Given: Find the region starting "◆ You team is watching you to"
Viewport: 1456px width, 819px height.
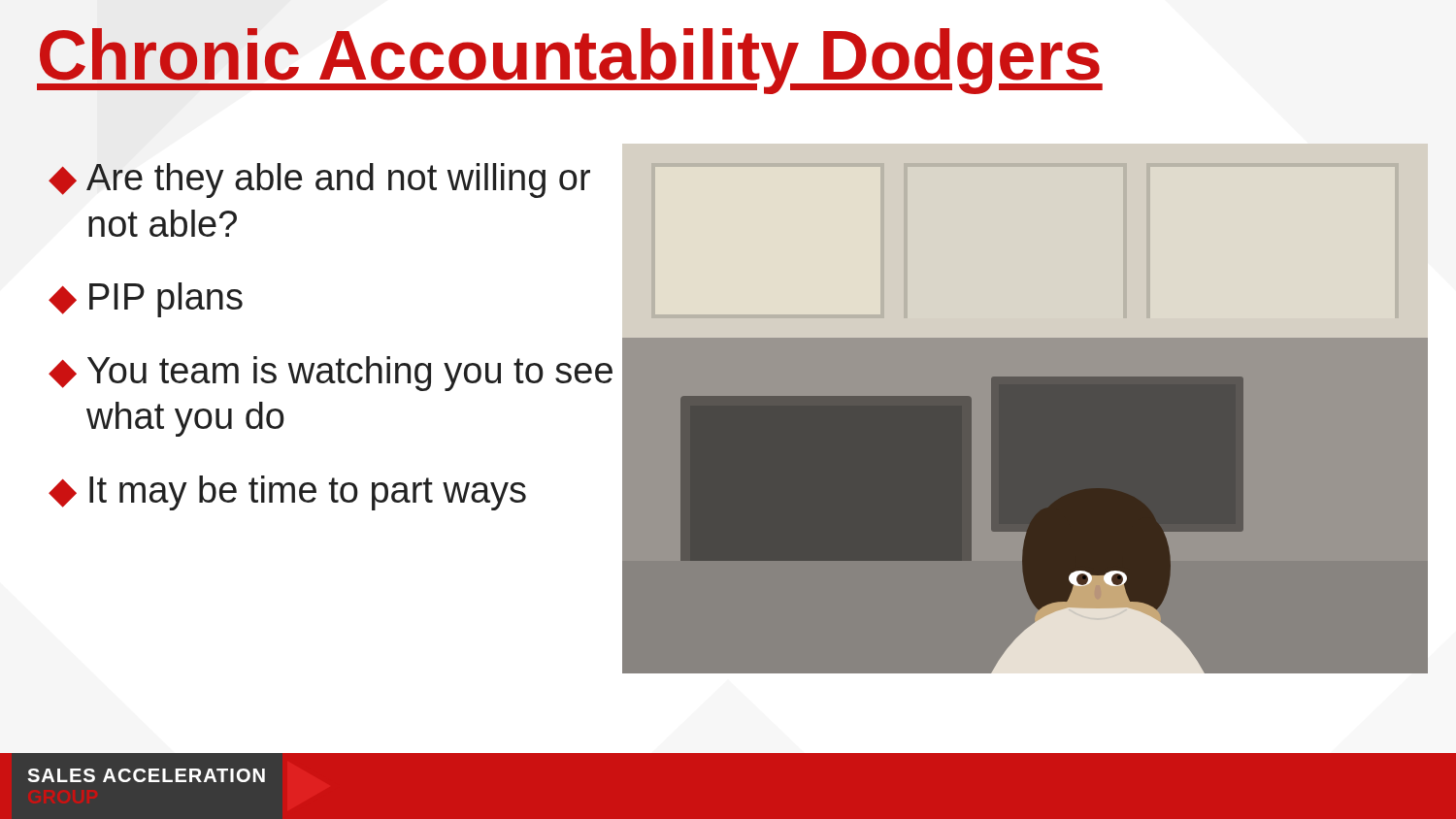Looking at the screenshot, I should tap(331, 394).
